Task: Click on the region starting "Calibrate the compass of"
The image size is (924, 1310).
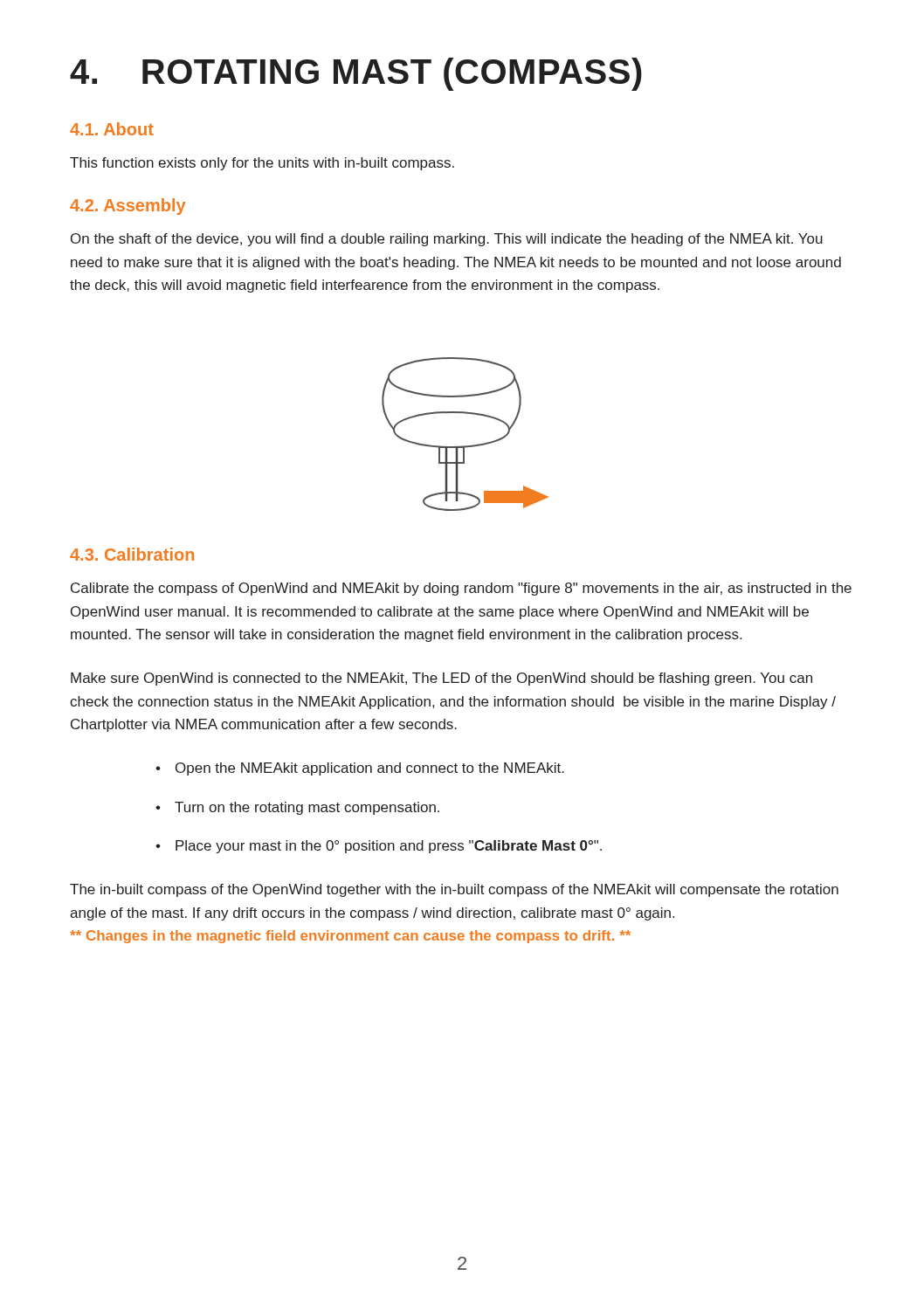Action: pyautogui.click(x=462, y=612)
